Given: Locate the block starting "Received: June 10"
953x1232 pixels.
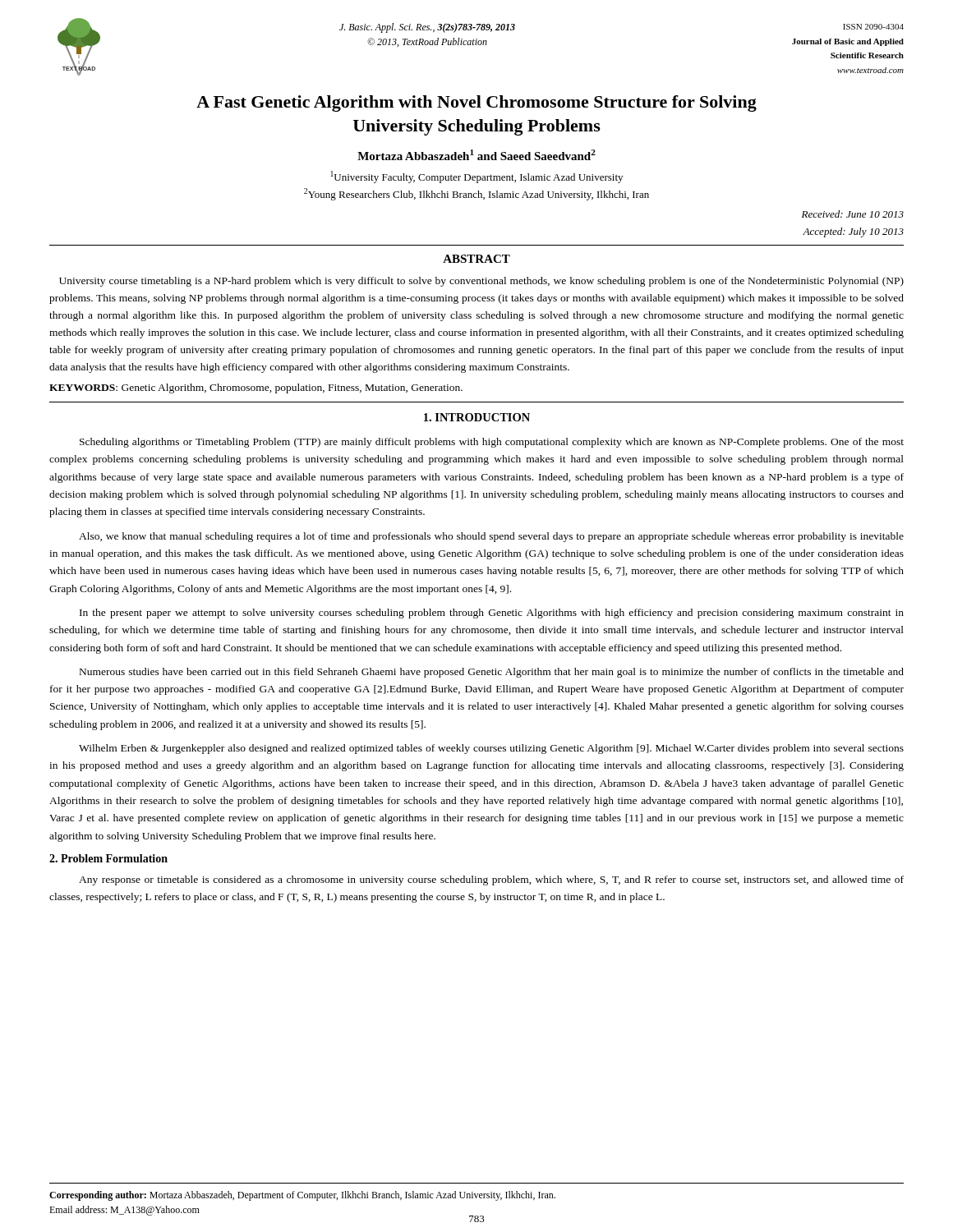Looking at the screenshot, I should (853, 222).
